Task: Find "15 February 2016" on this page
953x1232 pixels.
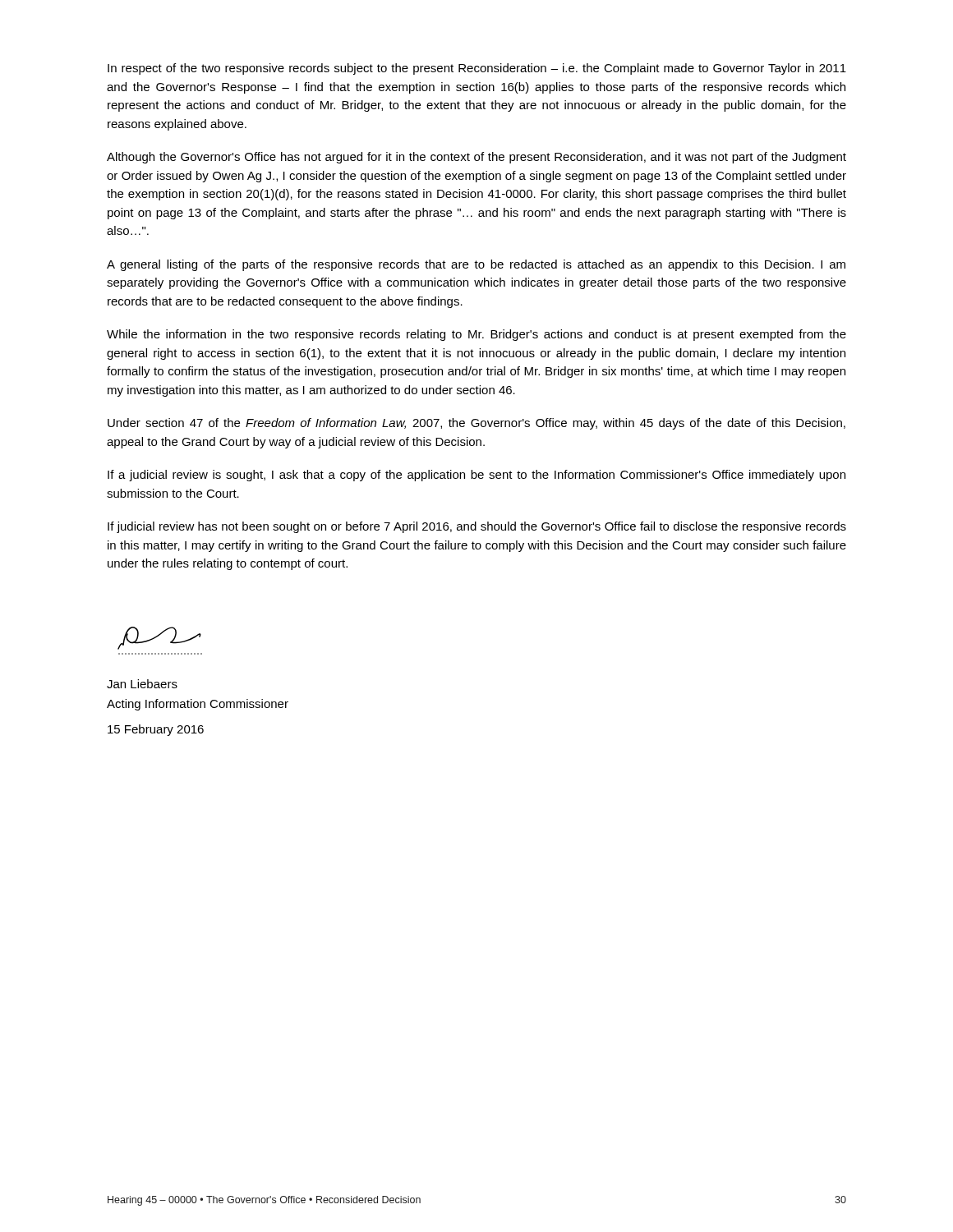Action: tap(155, 729)
